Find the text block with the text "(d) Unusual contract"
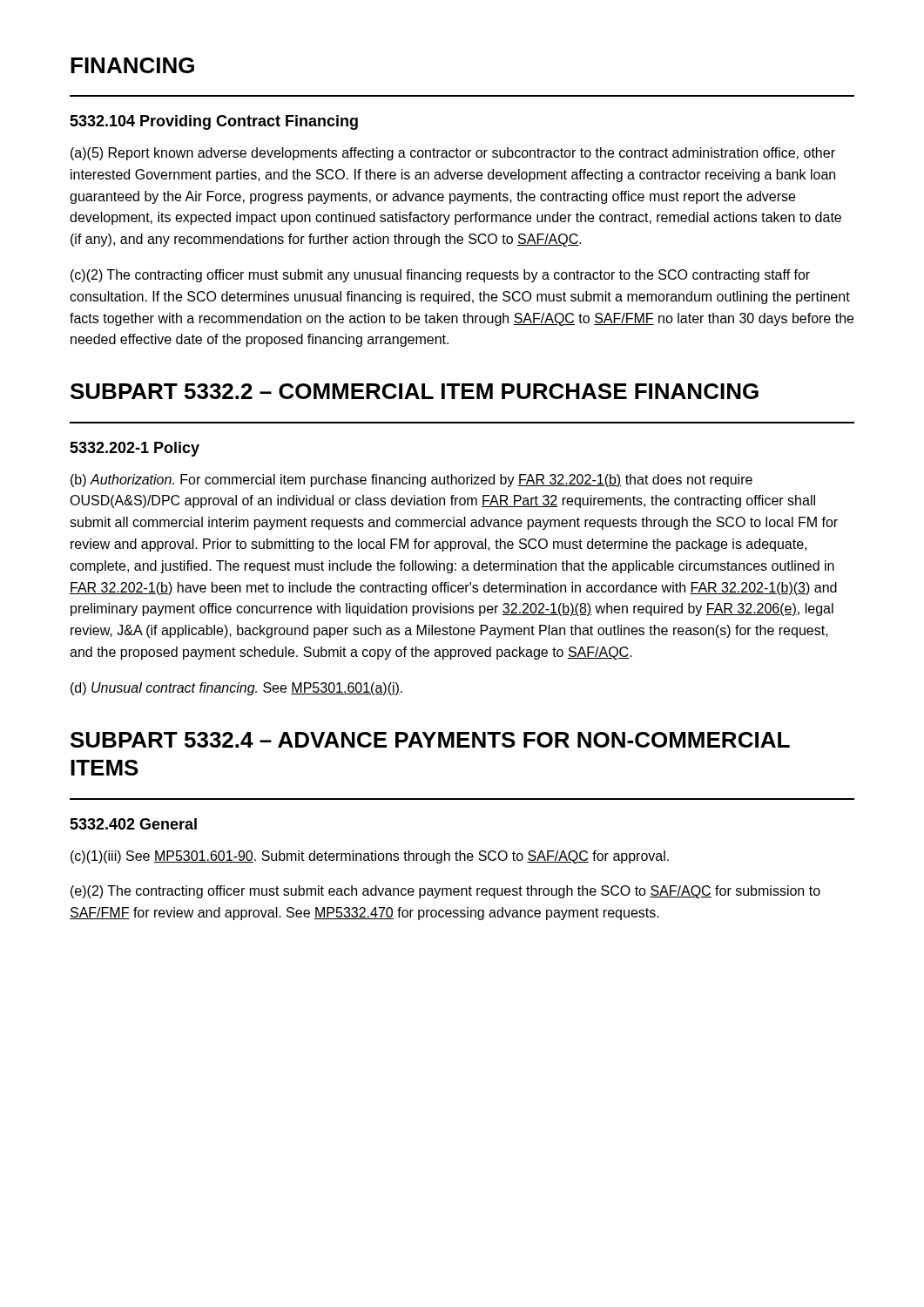The height and width of the screenshot is (1307, 924). pos(236,689)
